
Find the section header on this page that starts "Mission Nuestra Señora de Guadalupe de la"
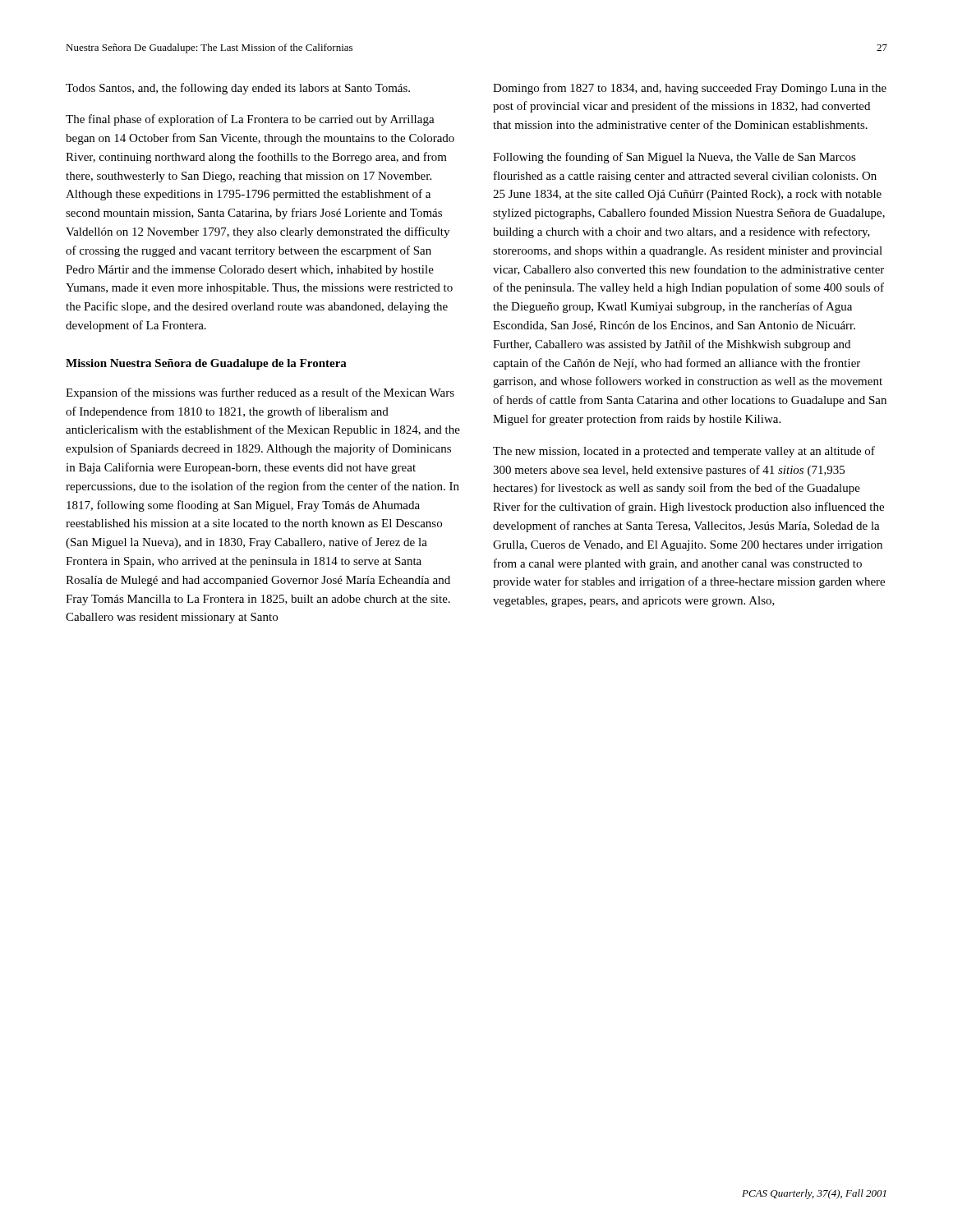(206, 363)
